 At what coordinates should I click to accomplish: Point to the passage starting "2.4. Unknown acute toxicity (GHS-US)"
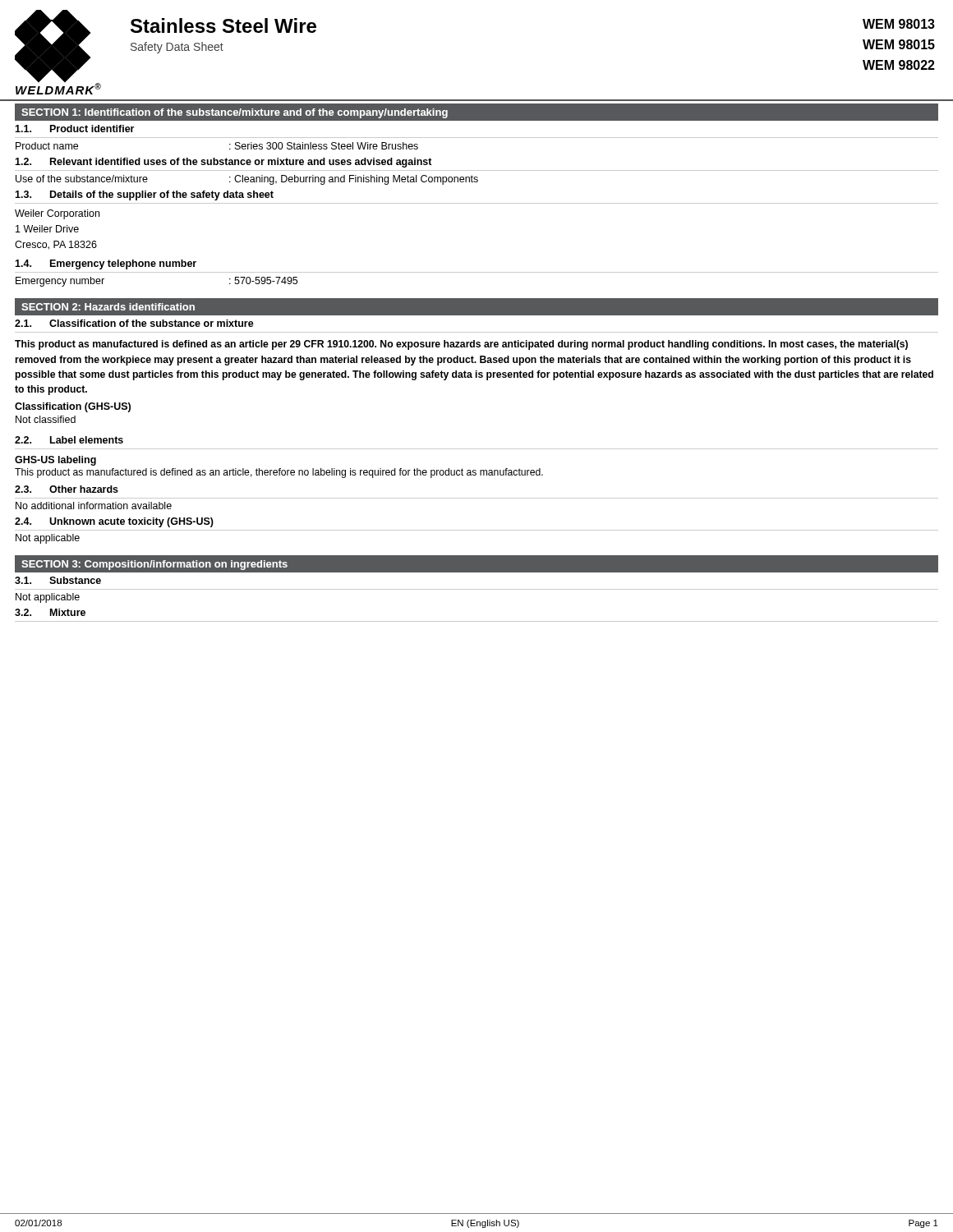(476, 522)
